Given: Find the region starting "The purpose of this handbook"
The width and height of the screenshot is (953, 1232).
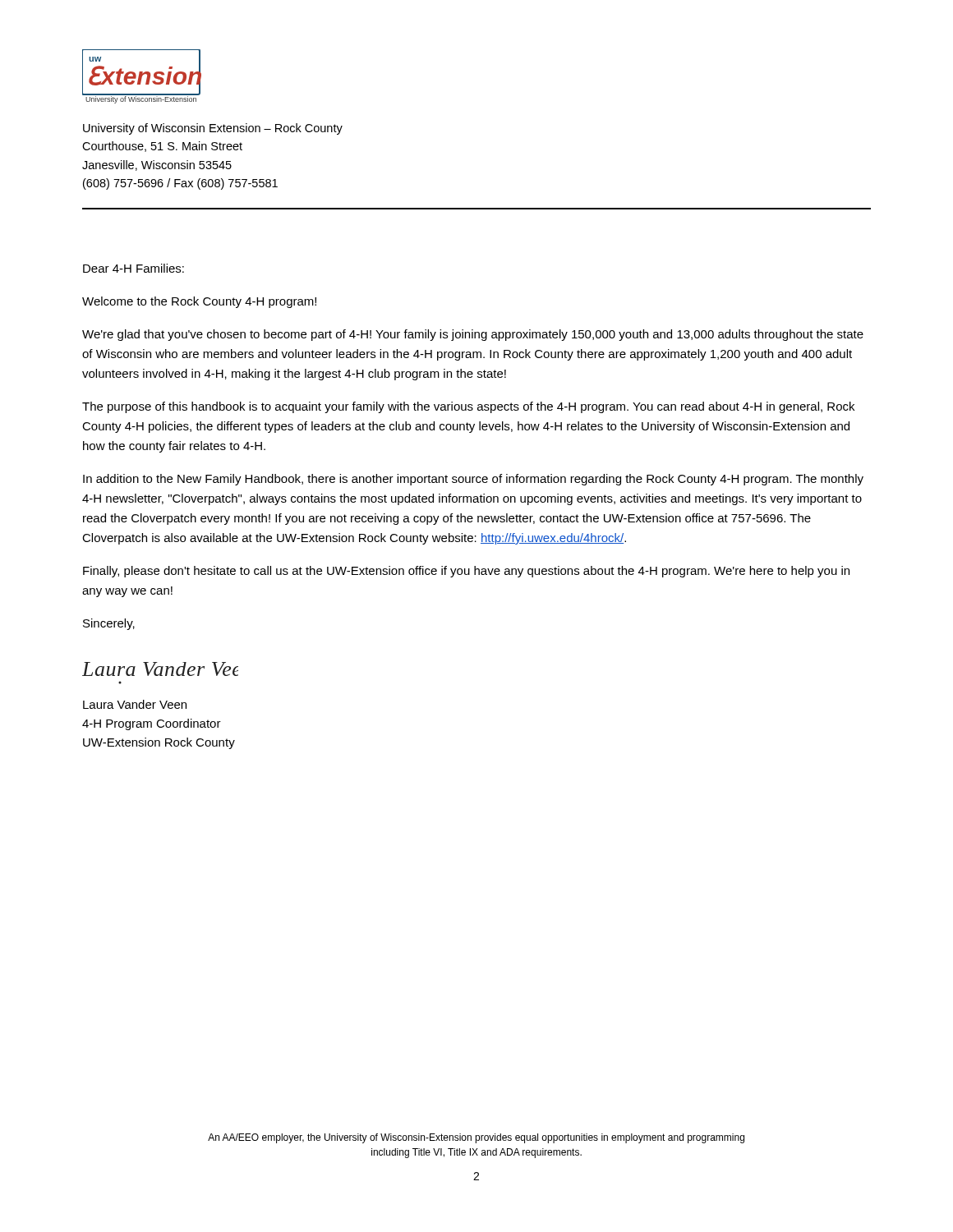Looking at the screenshot, I should 476,426.
